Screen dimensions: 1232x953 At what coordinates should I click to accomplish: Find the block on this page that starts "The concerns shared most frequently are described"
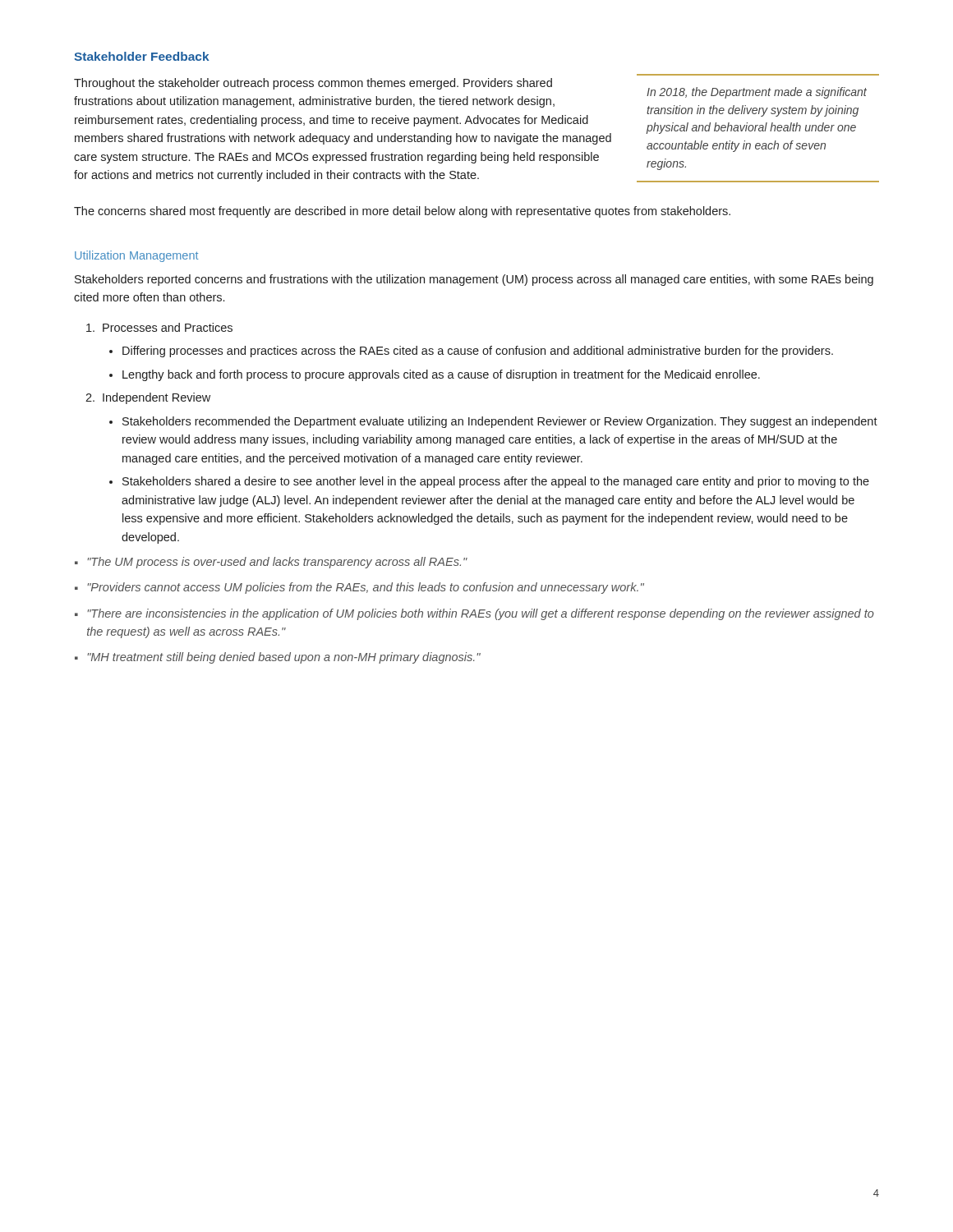click(403, 211)
